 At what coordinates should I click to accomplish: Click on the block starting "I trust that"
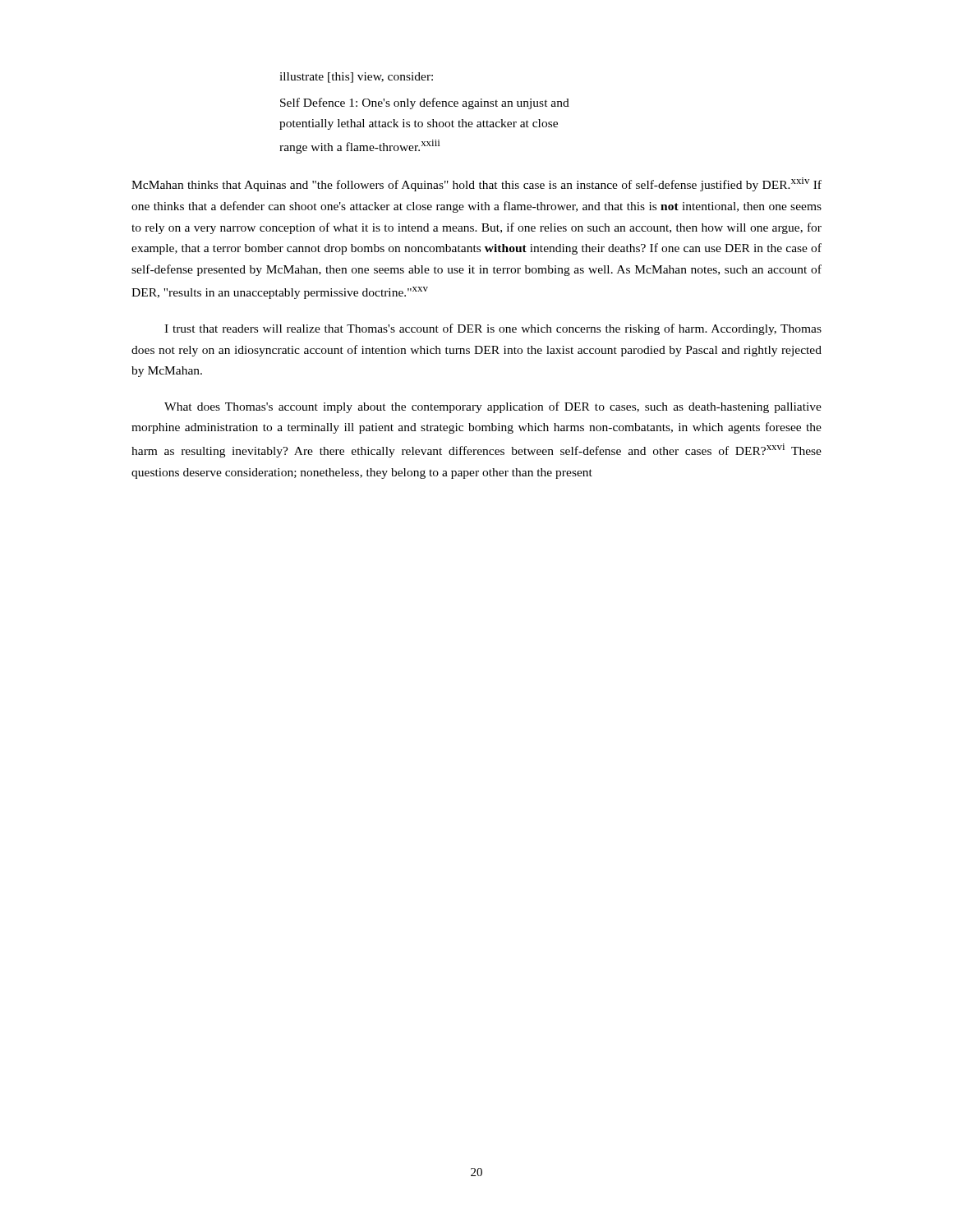click(x=476, y=349)
